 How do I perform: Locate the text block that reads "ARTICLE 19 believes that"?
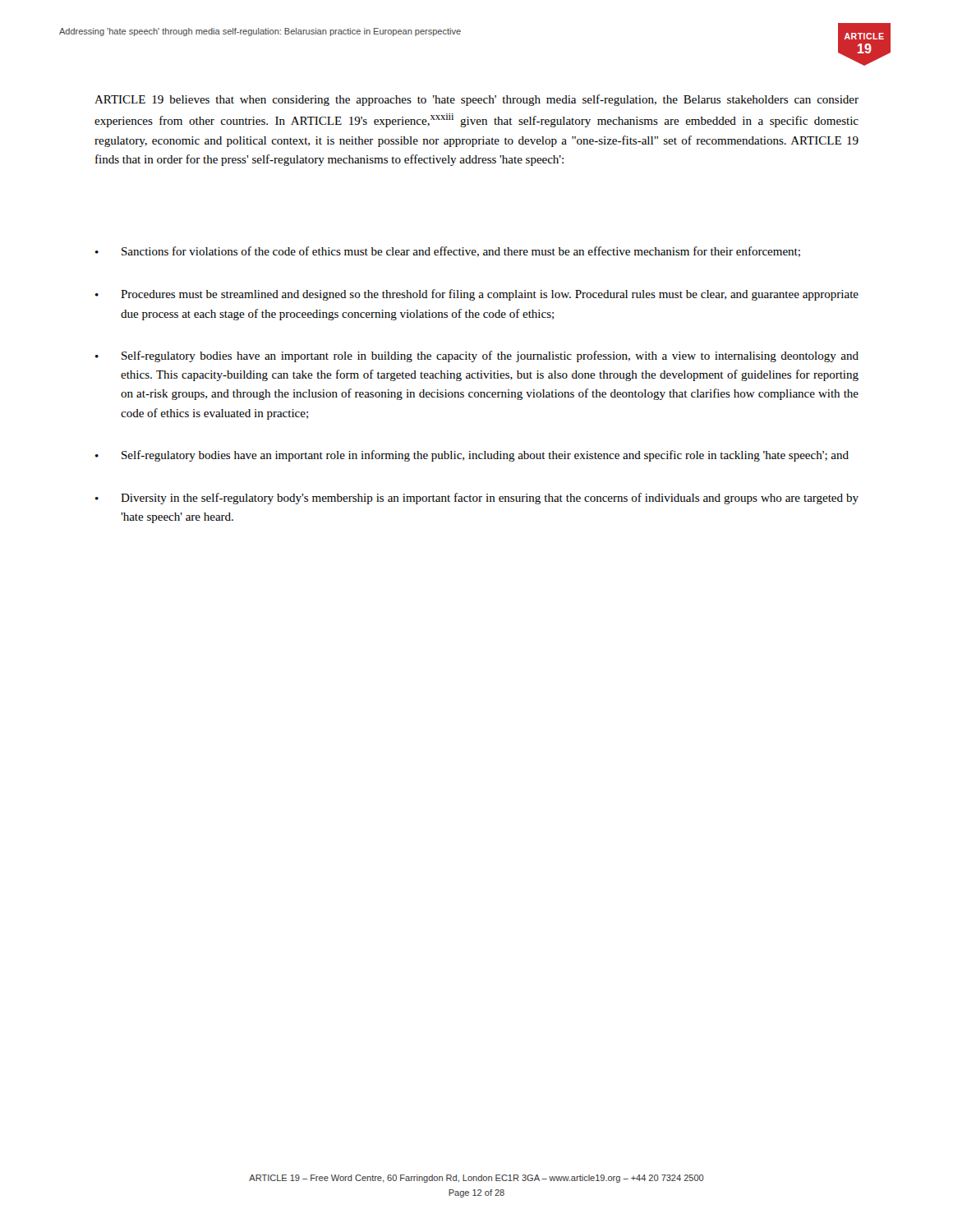pyautogui.click(x=476, y=129)
